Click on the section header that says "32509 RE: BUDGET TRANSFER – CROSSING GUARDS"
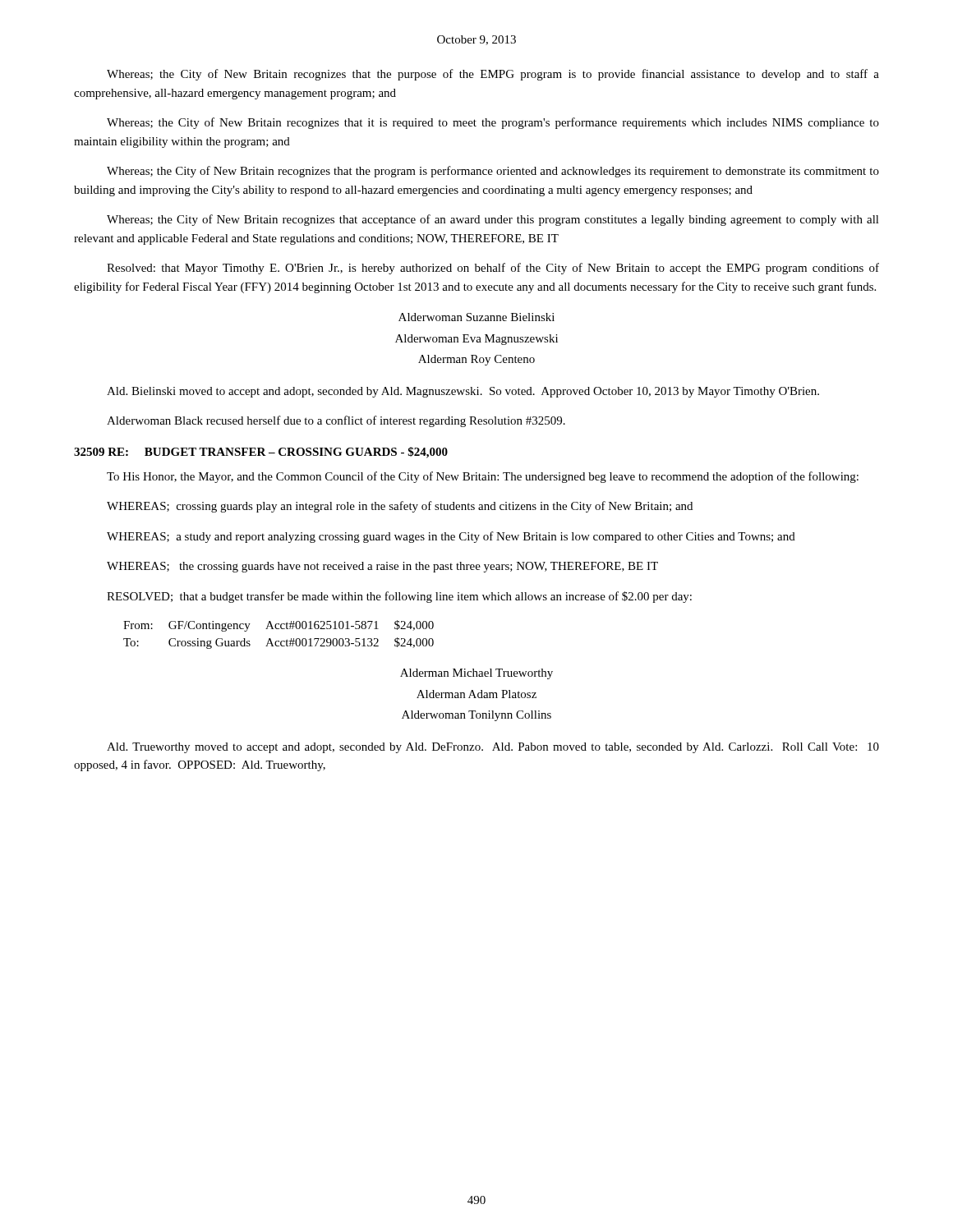953x1232 pixels. (261, 451)
